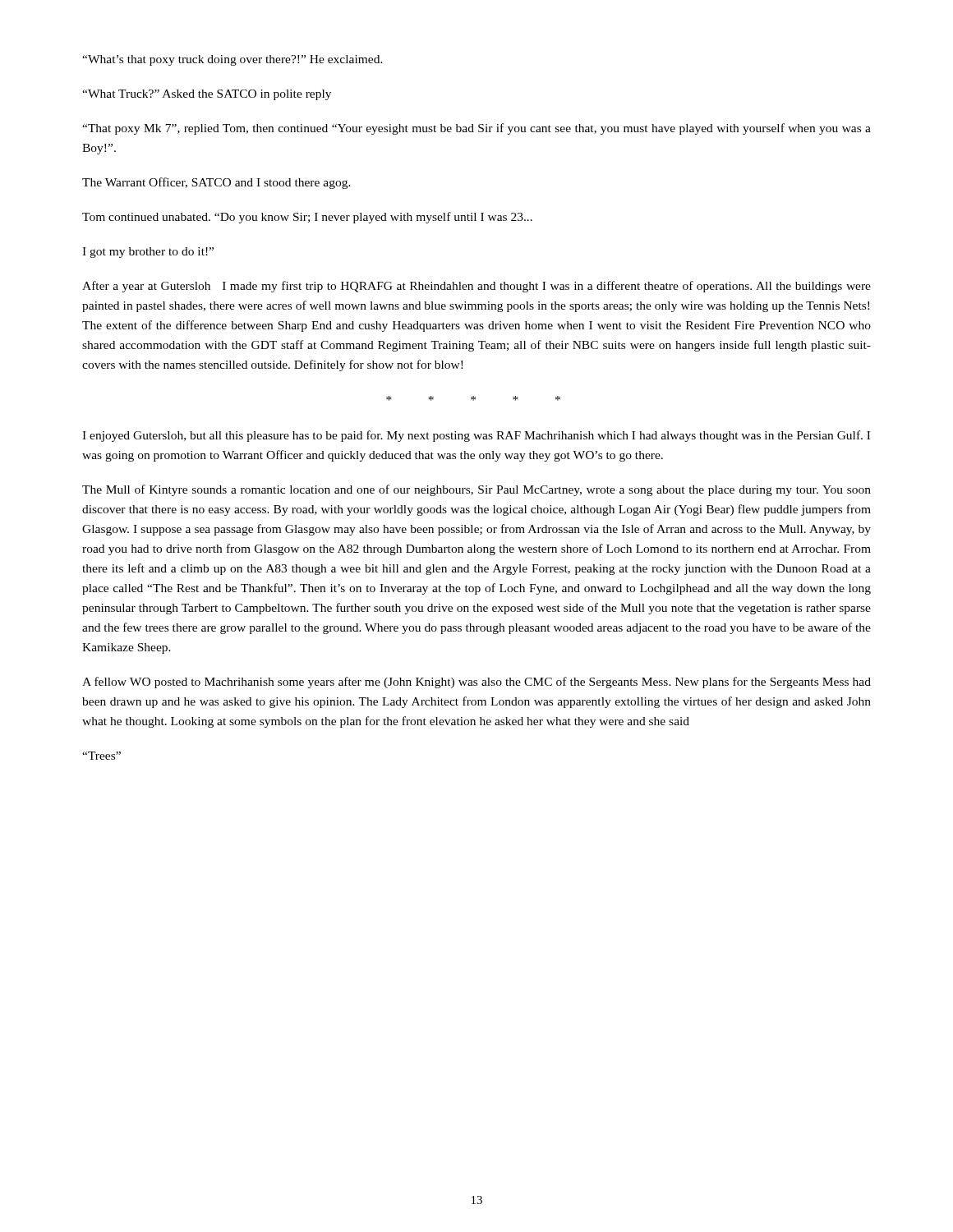The width and height of the screenshot is (953, 1232).
Task: Click on the text block that says "I got my brother to"
Action: point(148,251)
